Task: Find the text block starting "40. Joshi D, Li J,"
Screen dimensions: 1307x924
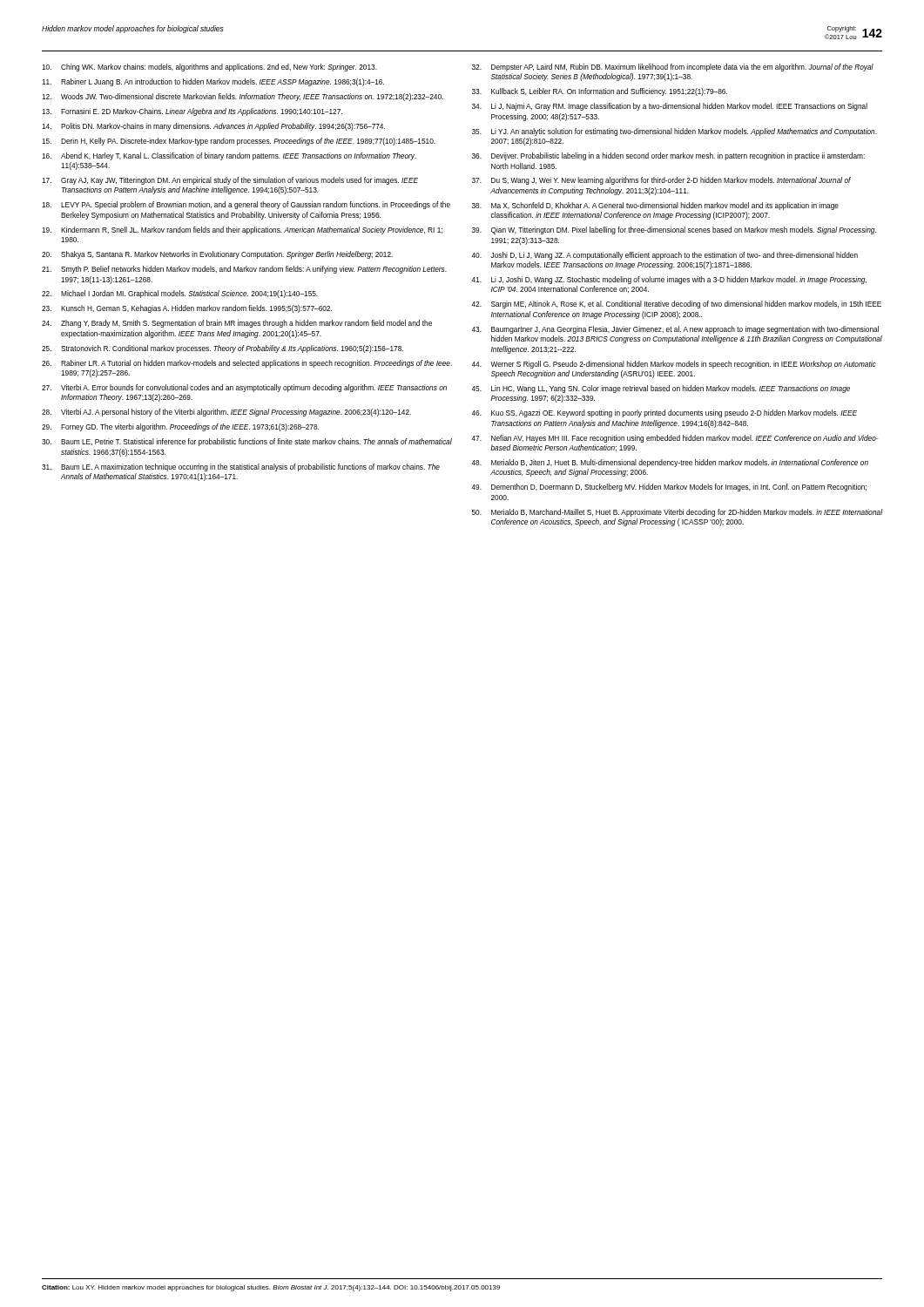Action: 677,261
